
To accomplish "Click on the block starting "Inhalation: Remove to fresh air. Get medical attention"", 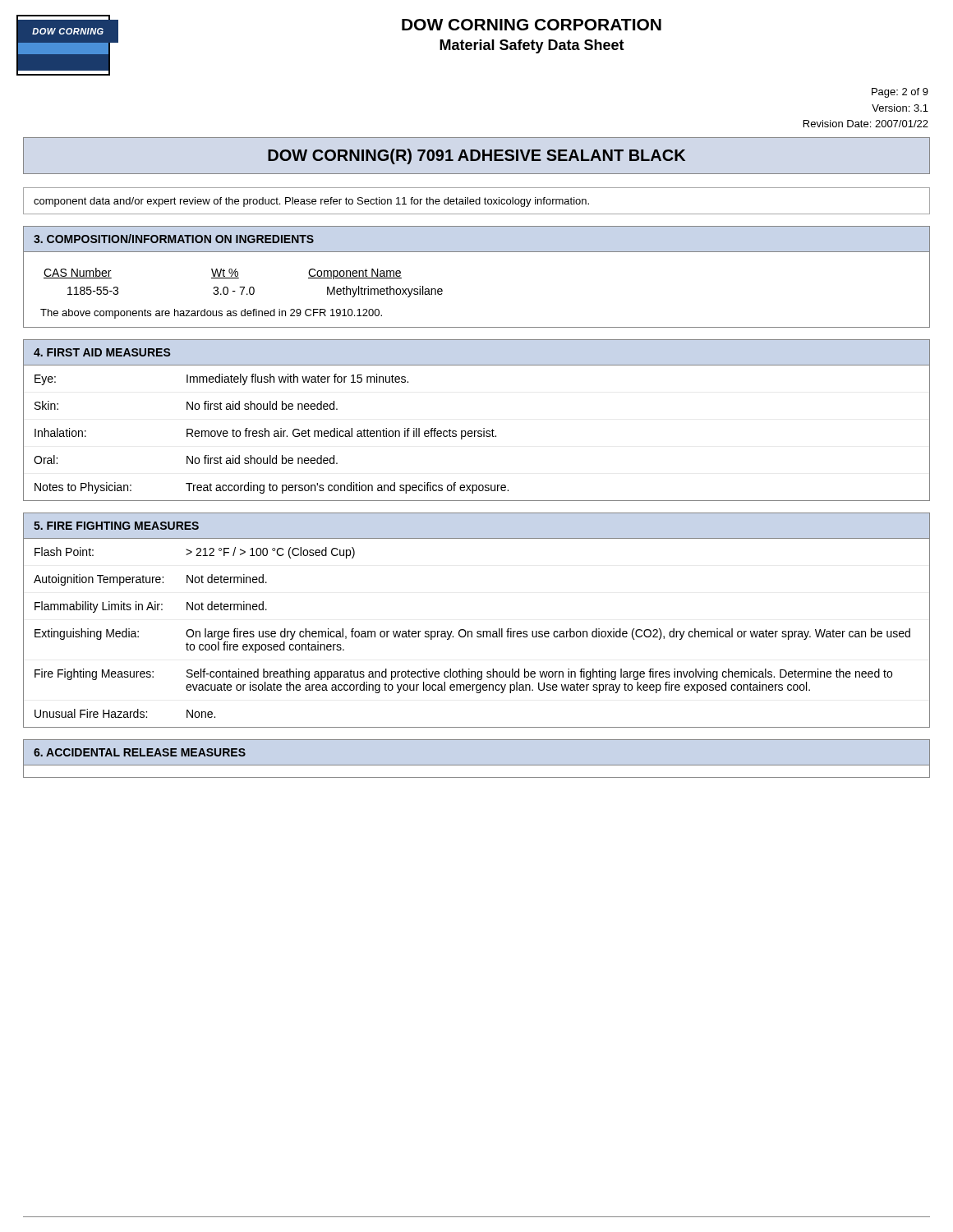I will (x=476, y=432).
